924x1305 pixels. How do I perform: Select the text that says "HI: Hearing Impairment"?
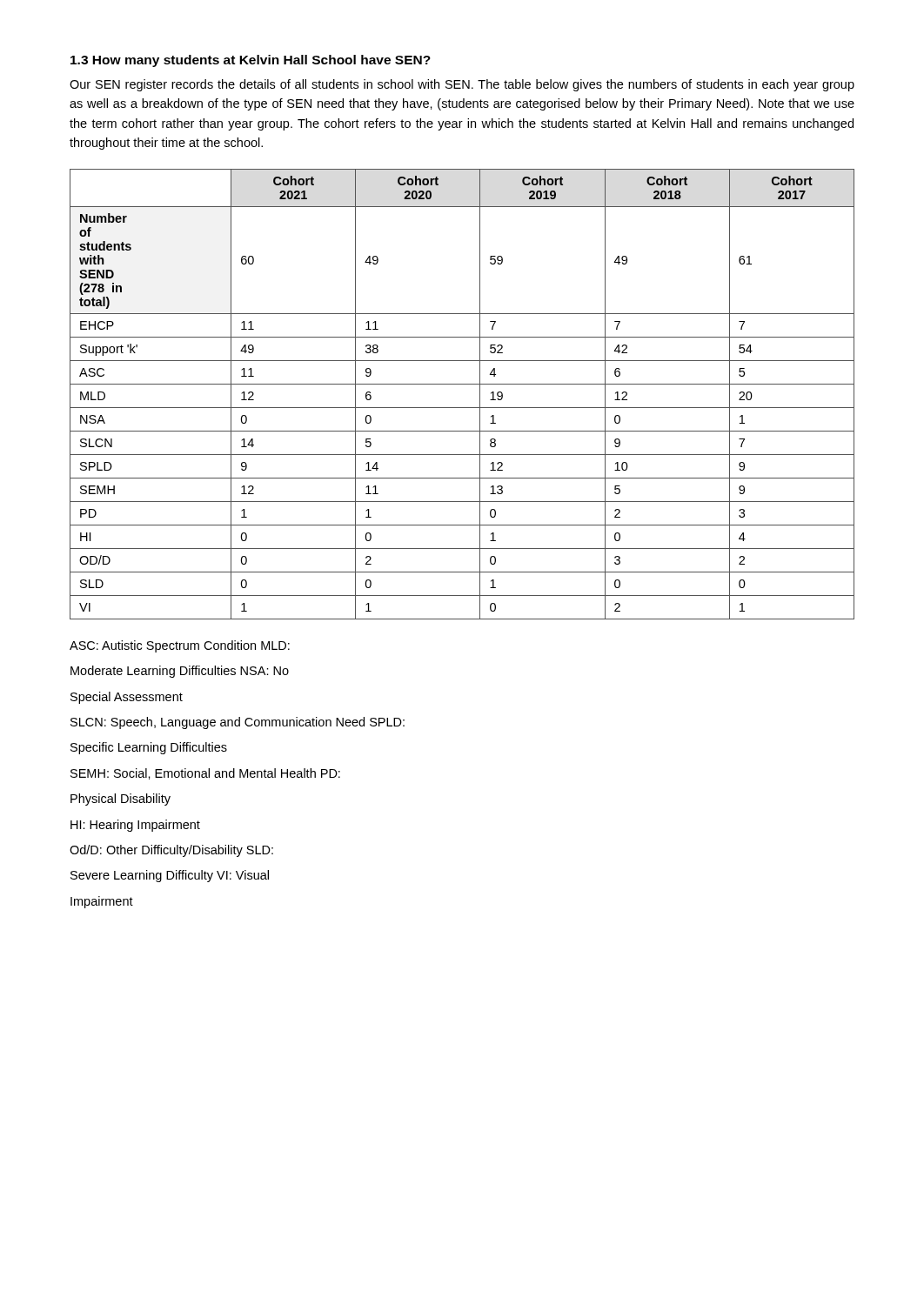click(x=135, y=824)
